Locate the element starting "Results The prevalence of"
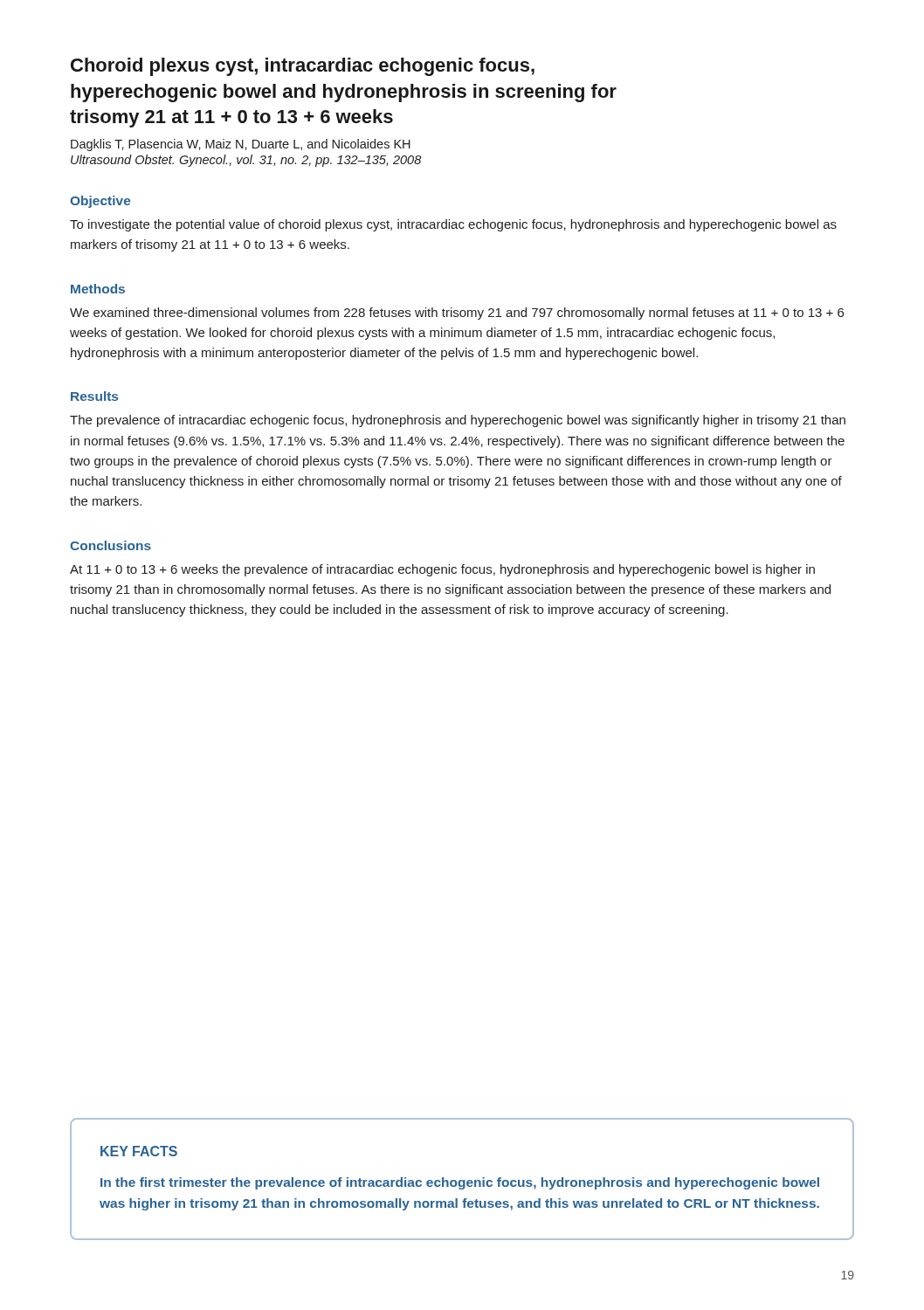924x1310 pixels. [462, 450]
